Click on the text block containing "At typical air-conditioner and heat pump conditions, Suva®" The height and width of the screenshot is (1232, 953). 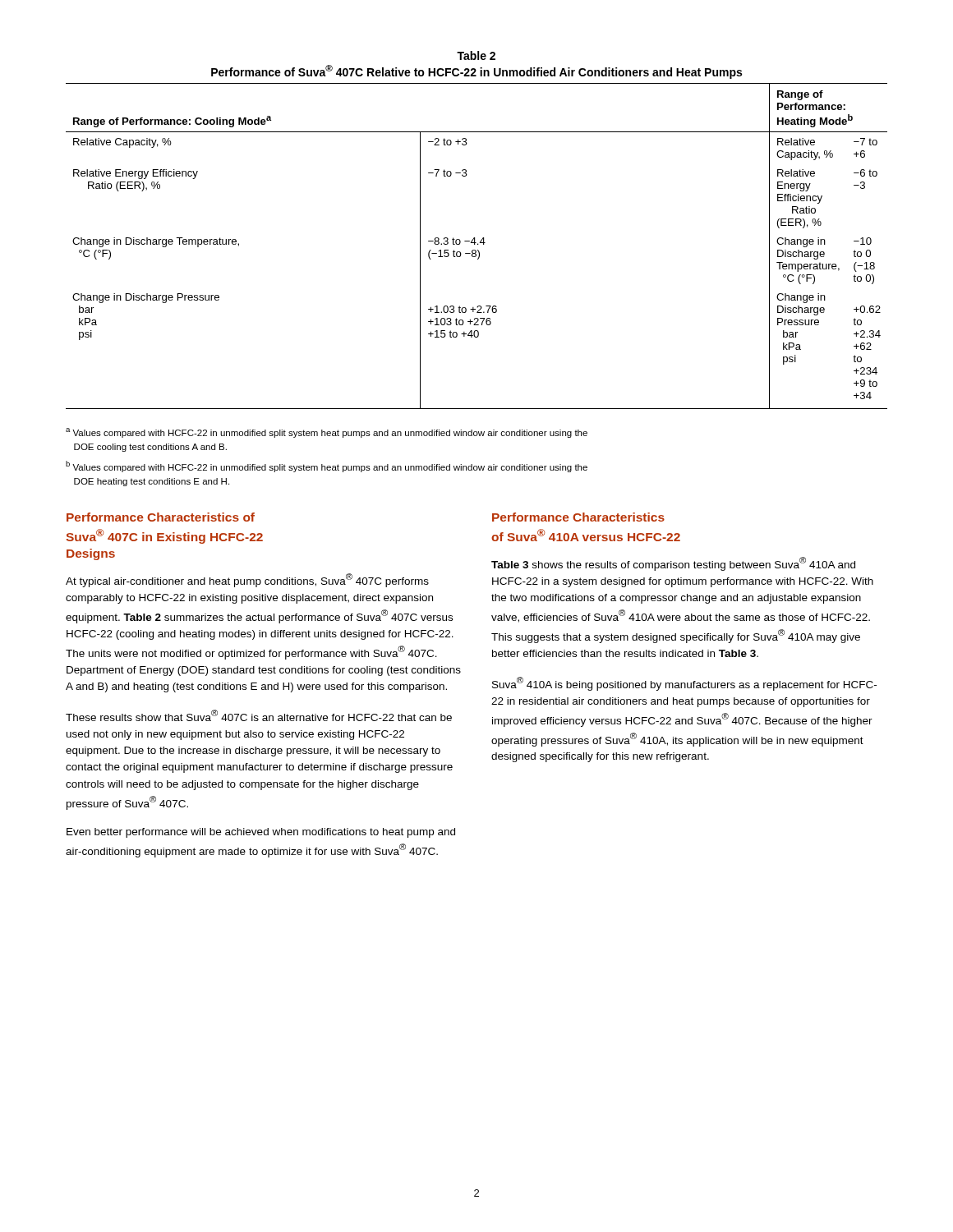(x=263, y=632)
